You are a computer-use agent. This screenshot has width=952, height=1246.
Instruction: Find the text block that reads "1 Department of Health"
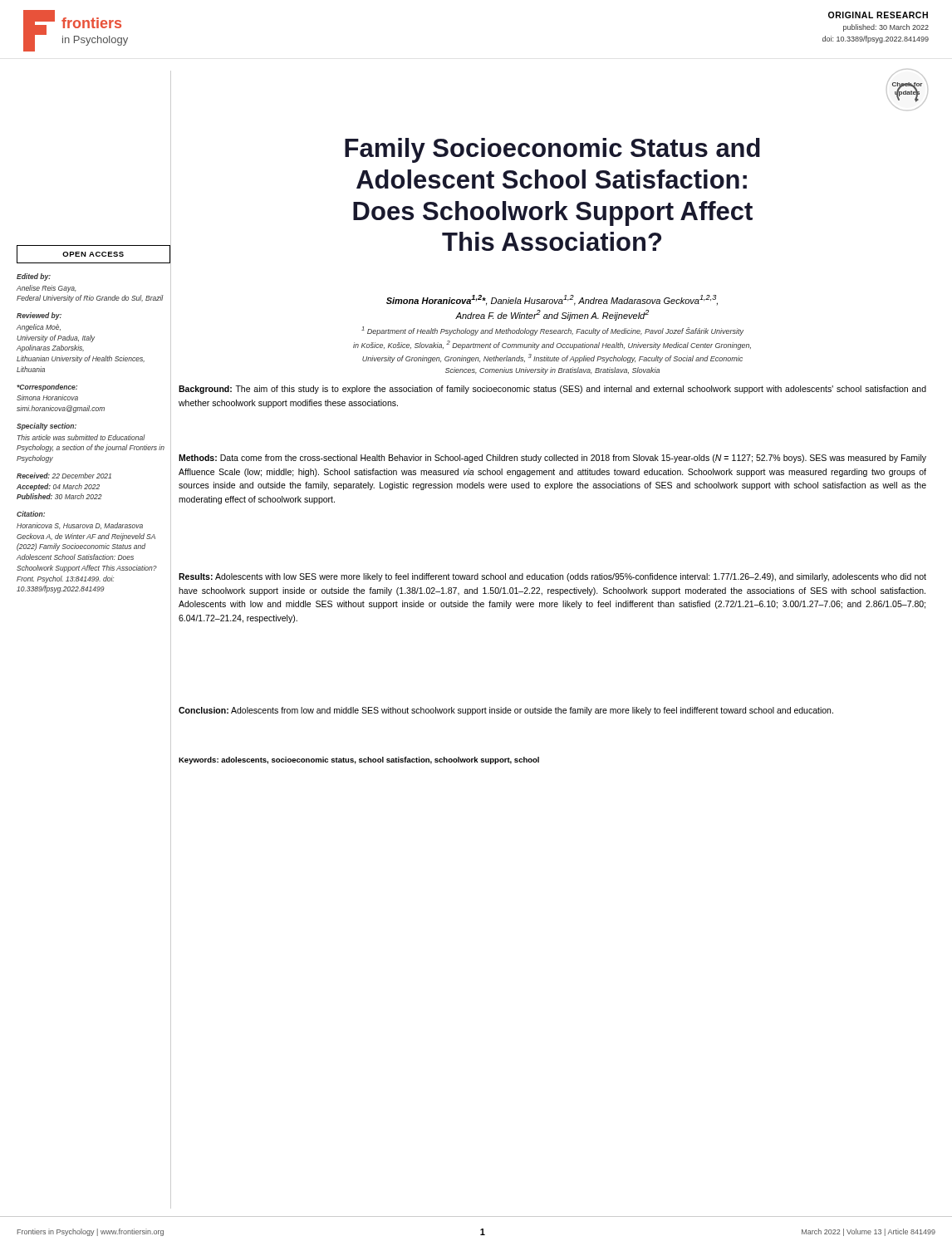pos(552,350)
